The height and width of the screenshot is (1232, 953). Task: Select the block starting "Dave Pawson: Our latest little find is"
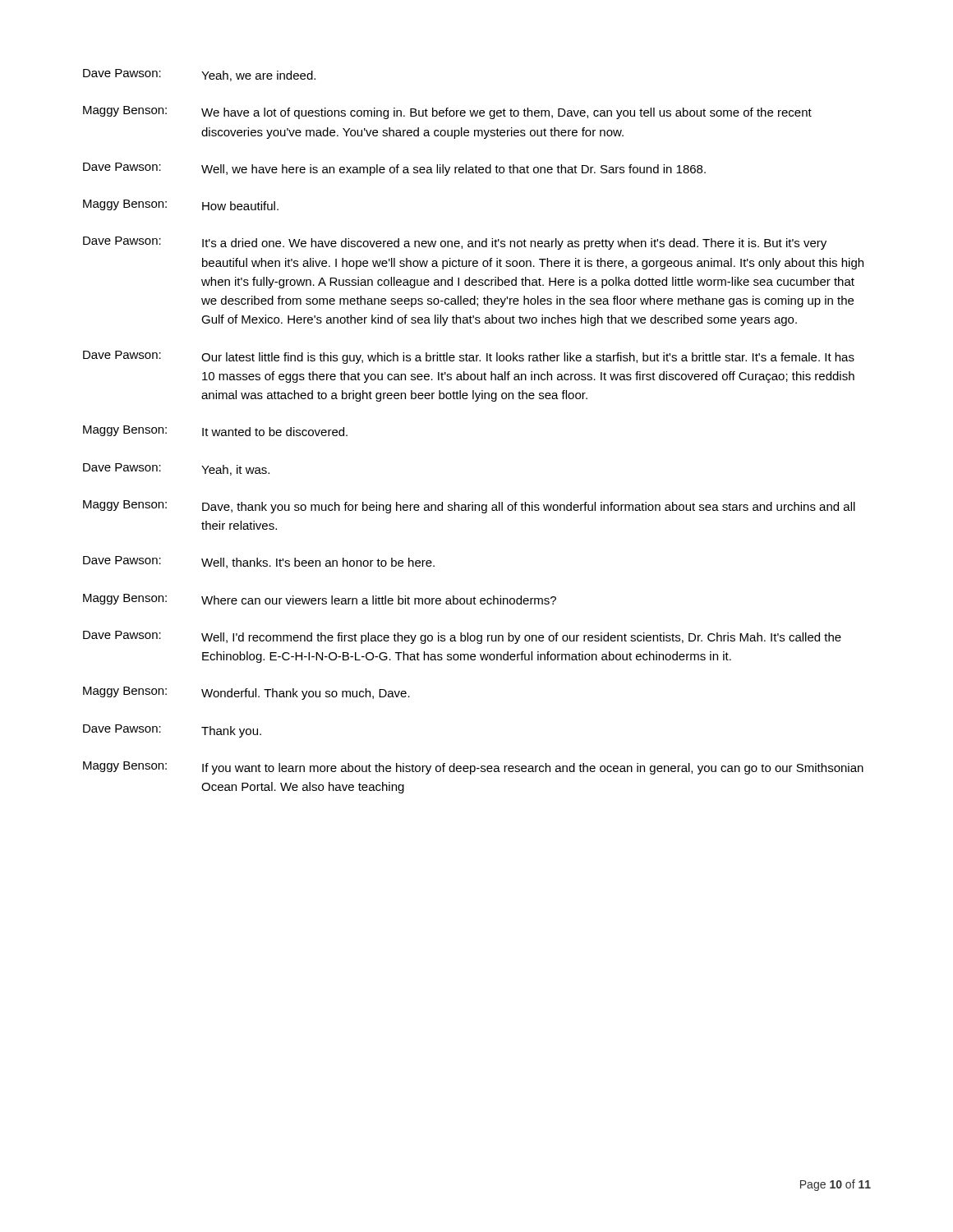pyautogui.click(x=476, y=376)
